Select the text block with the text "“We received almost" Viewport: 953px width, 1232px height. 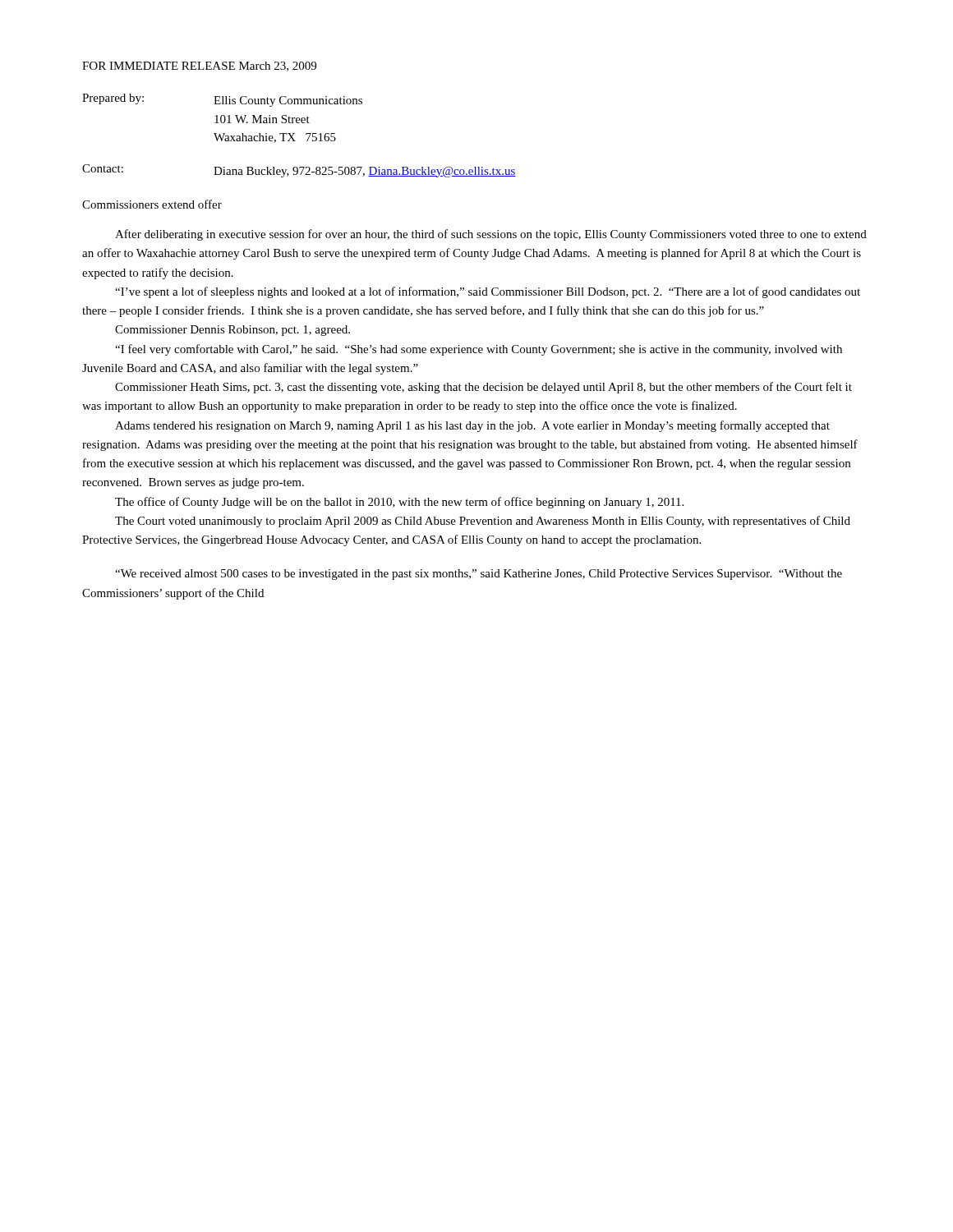[x=476, y=584]
